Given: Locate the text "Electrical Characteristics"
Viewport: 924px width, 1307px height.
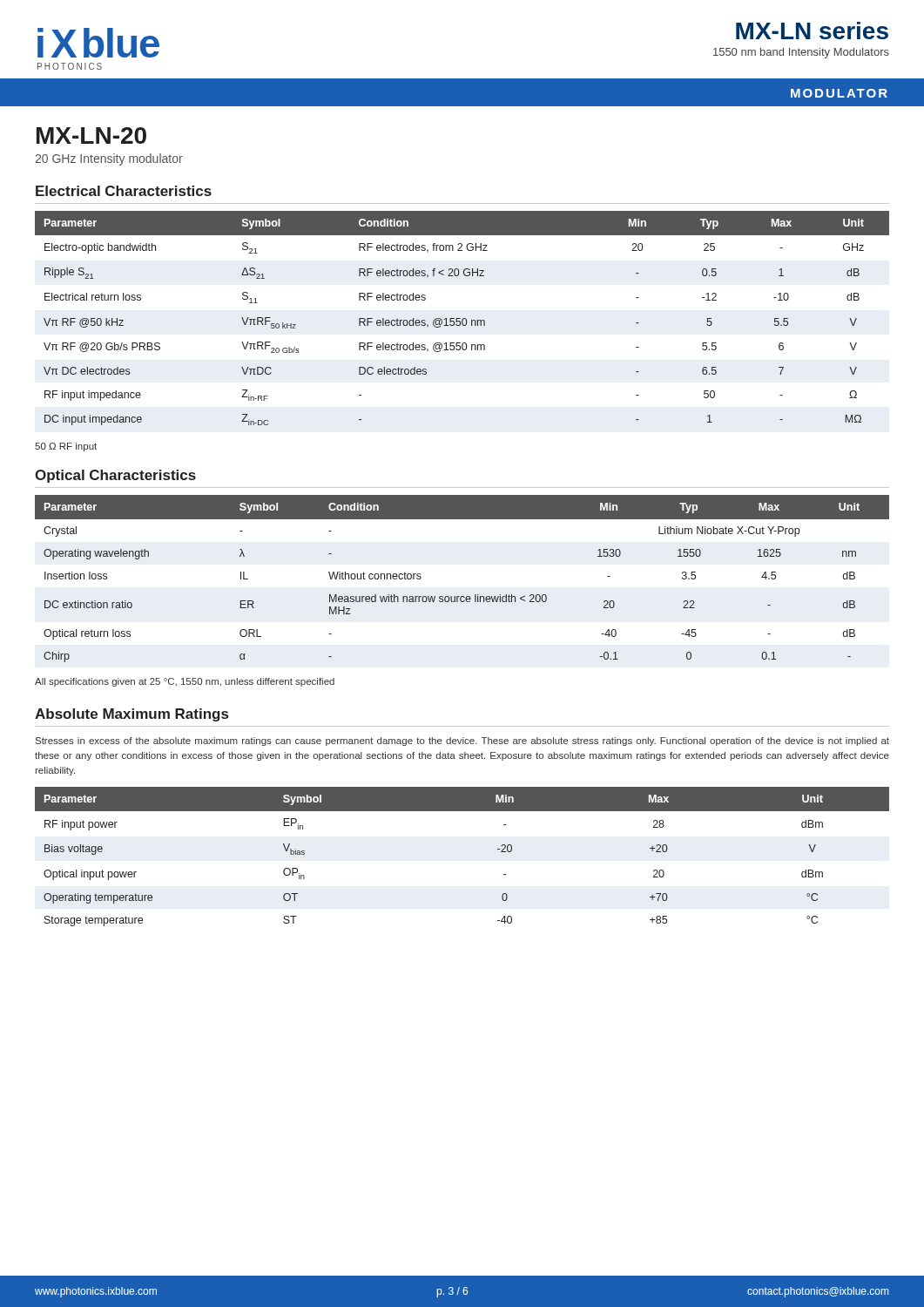Looking at the screenshot, I should (123, 191).
